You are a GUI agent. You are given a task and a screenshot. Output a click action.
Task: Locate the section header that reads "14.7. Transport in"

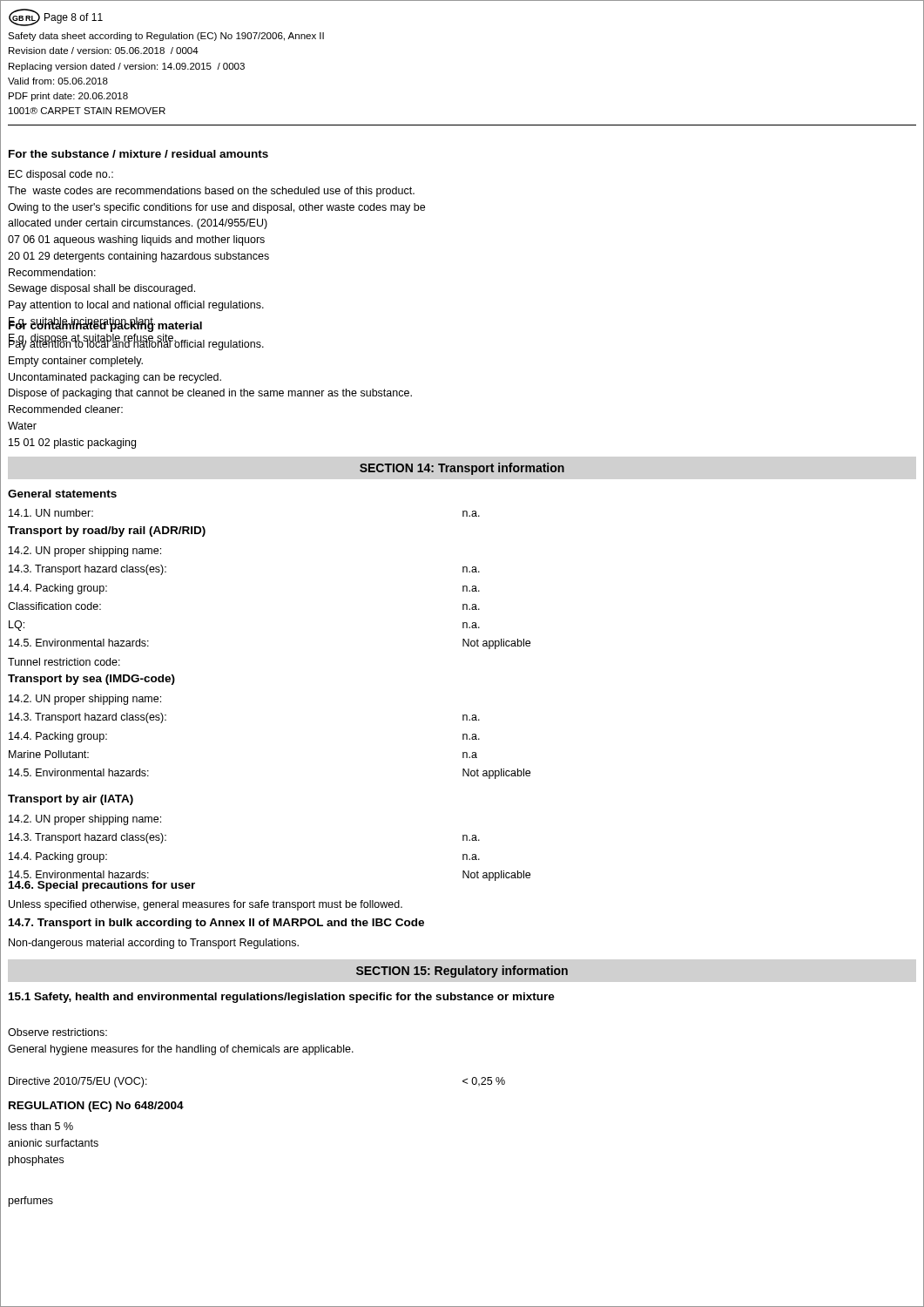pyautogui.click(x=216, y=922)
